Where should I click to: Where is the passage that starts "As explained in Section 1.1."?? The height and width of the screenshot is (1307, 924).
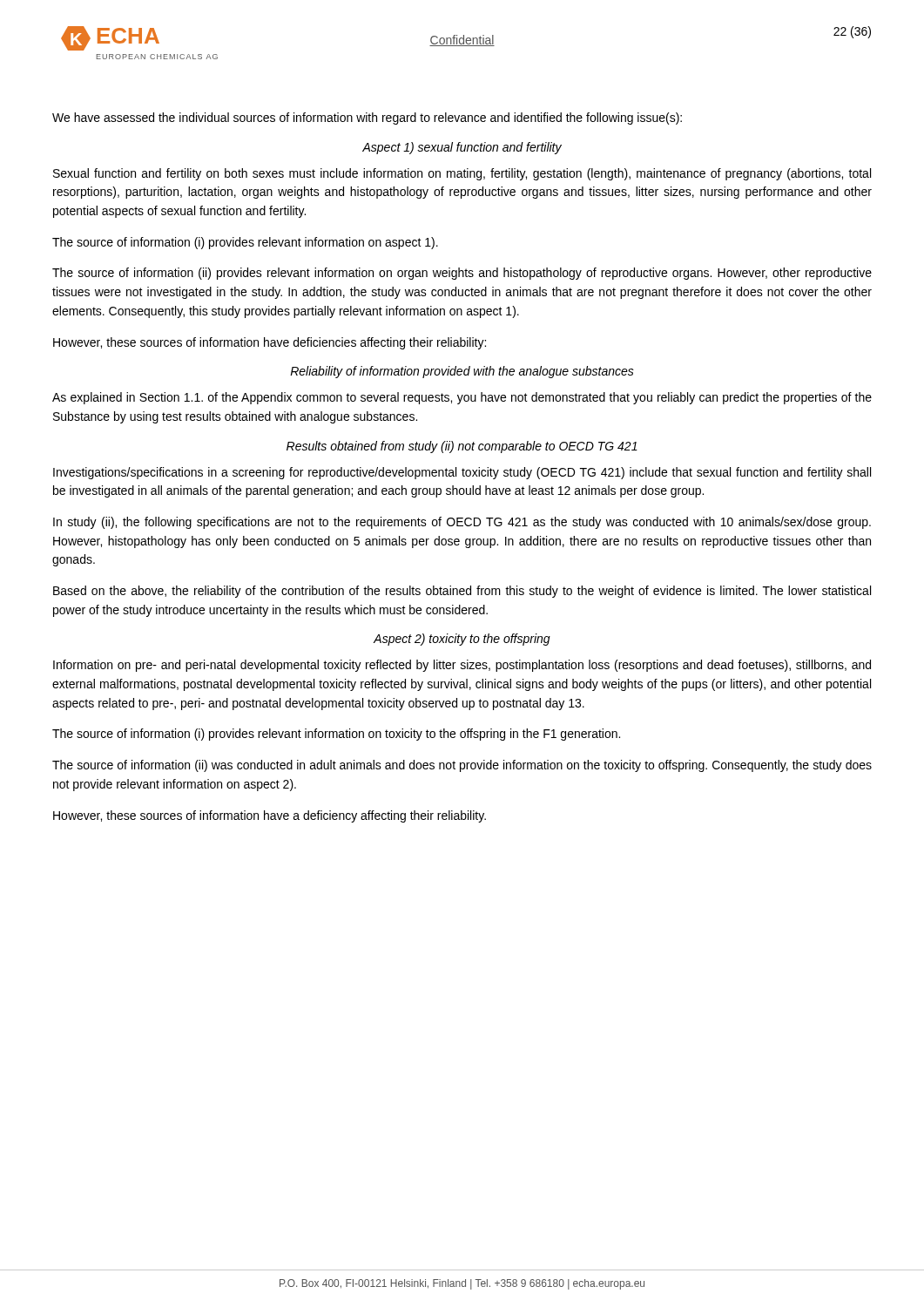462,407
